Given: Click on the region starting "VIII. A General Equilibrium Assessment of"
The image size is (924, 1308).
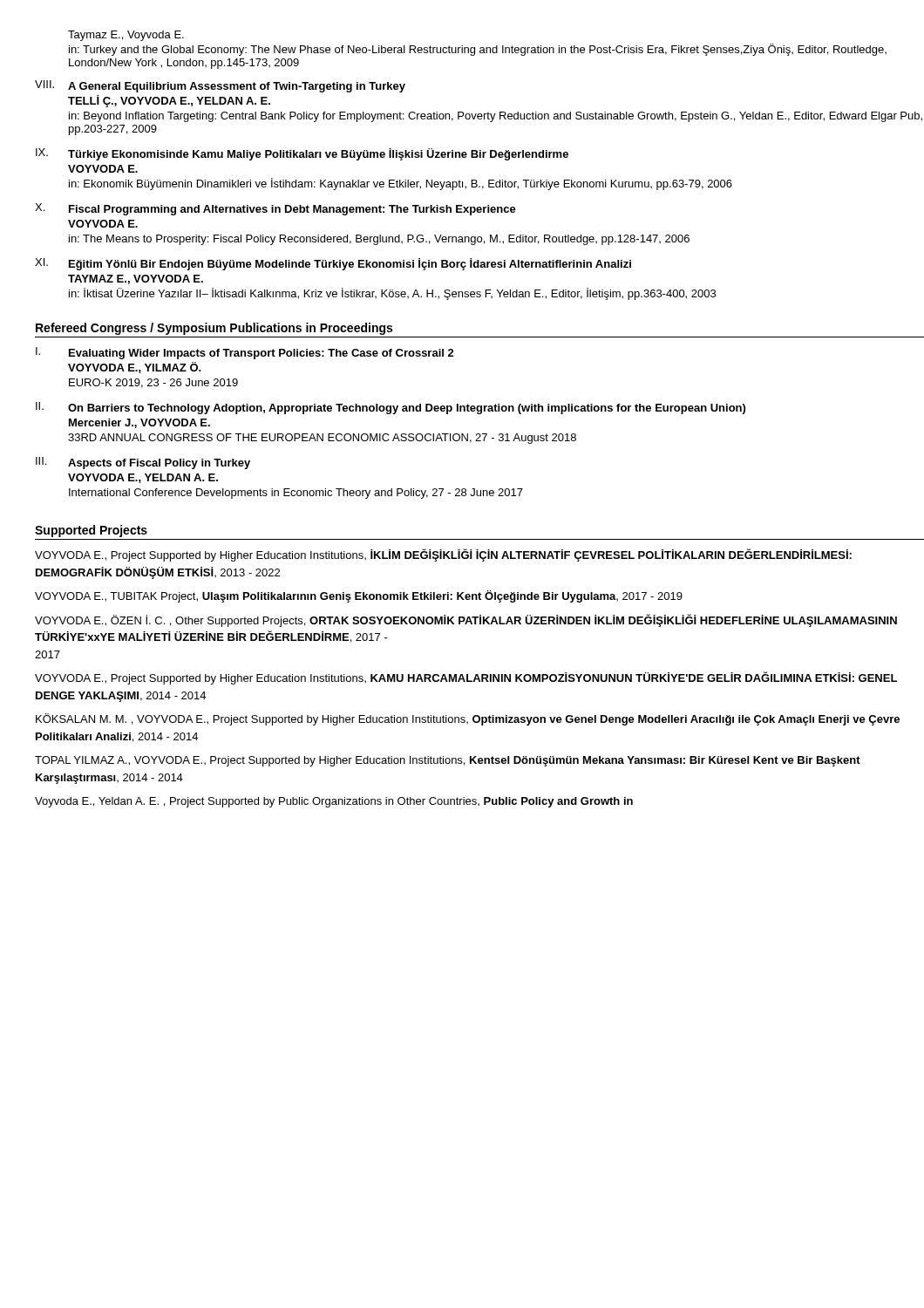Looking at the screenshot, I should [x=479, y=107].
